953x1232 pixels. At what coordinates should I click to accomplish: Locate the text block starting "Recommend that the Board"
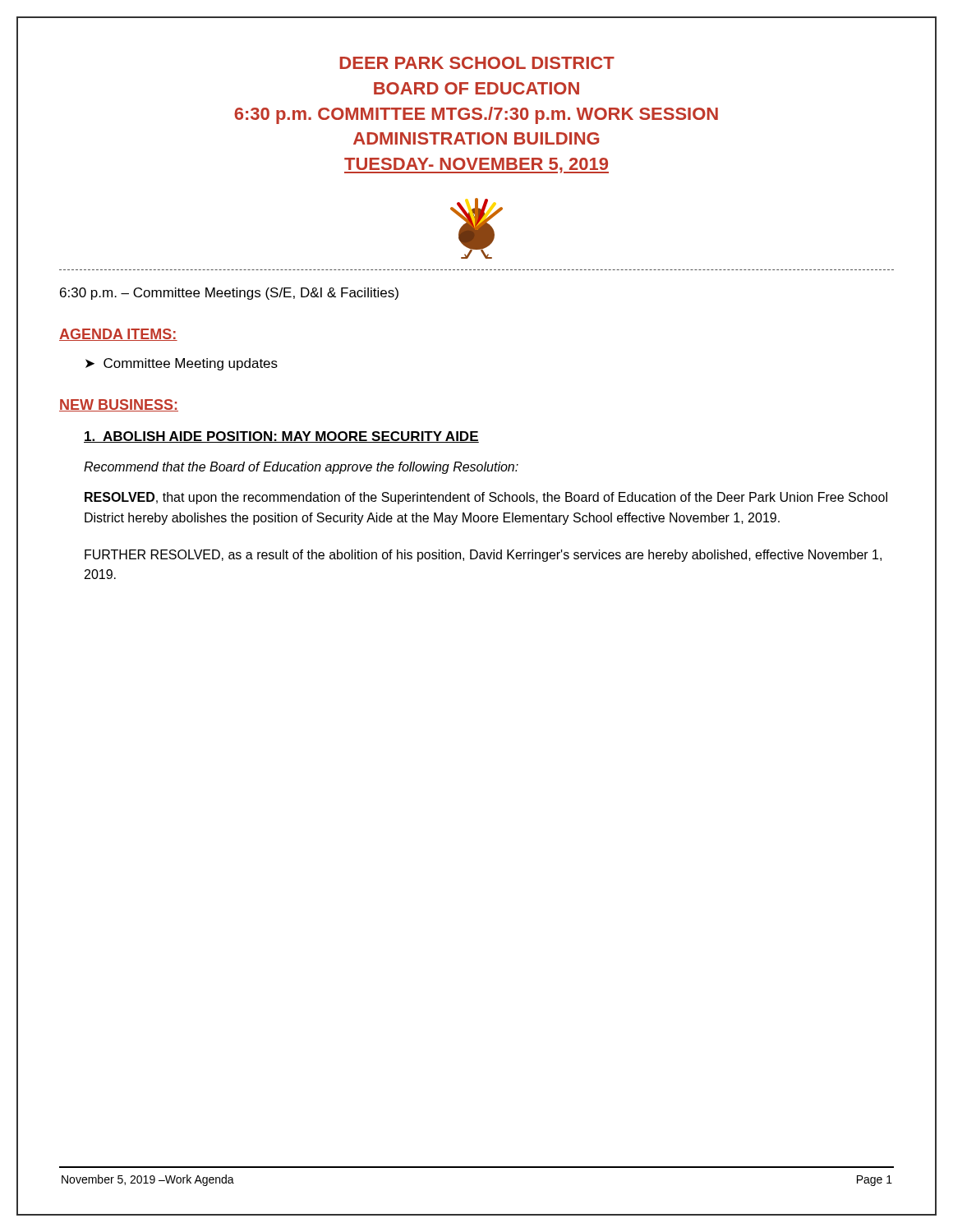pos(301,467)
